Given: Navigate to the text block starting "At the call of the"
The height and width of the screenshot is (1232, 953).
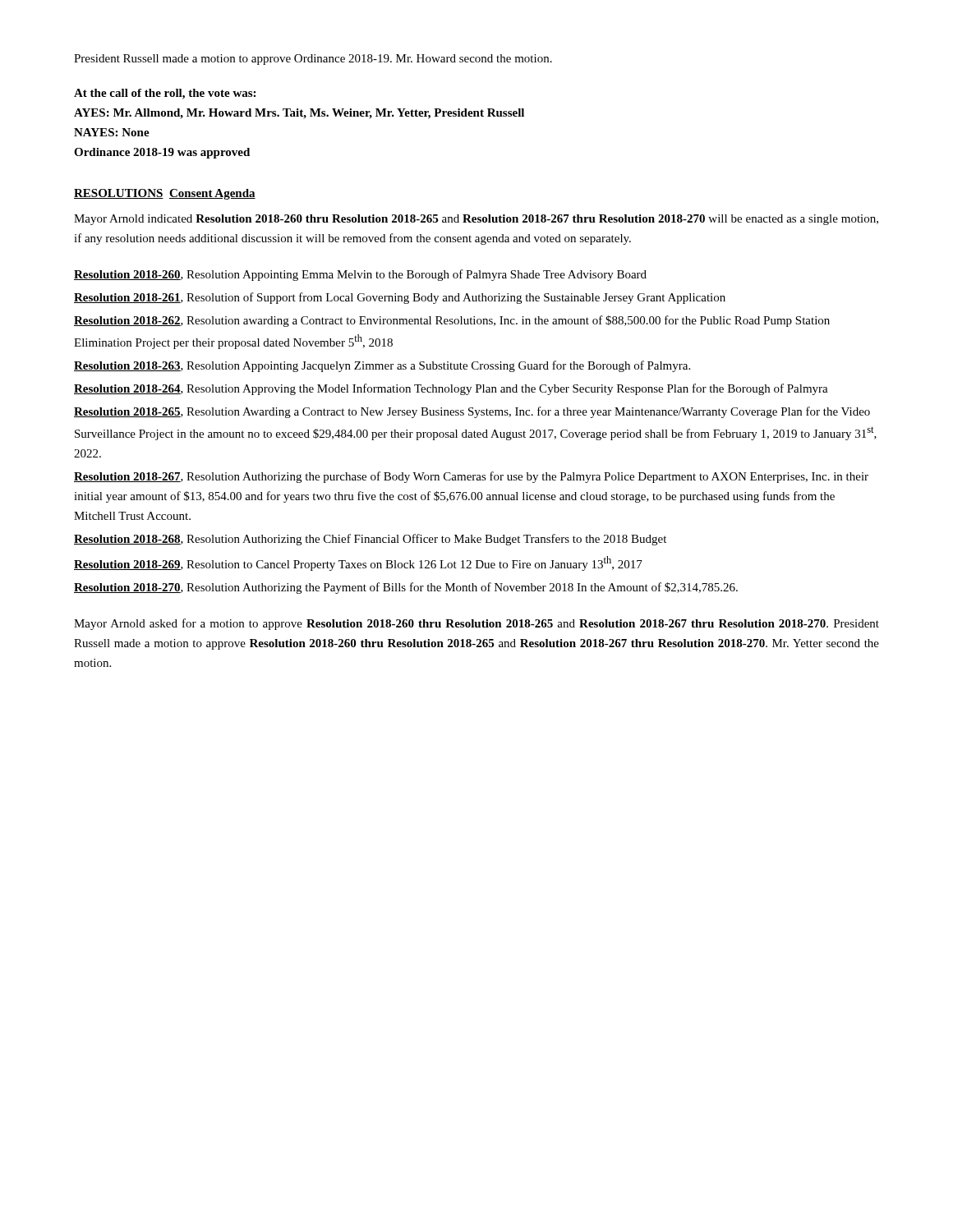Looking at the screenshot, I should (476, 122).
